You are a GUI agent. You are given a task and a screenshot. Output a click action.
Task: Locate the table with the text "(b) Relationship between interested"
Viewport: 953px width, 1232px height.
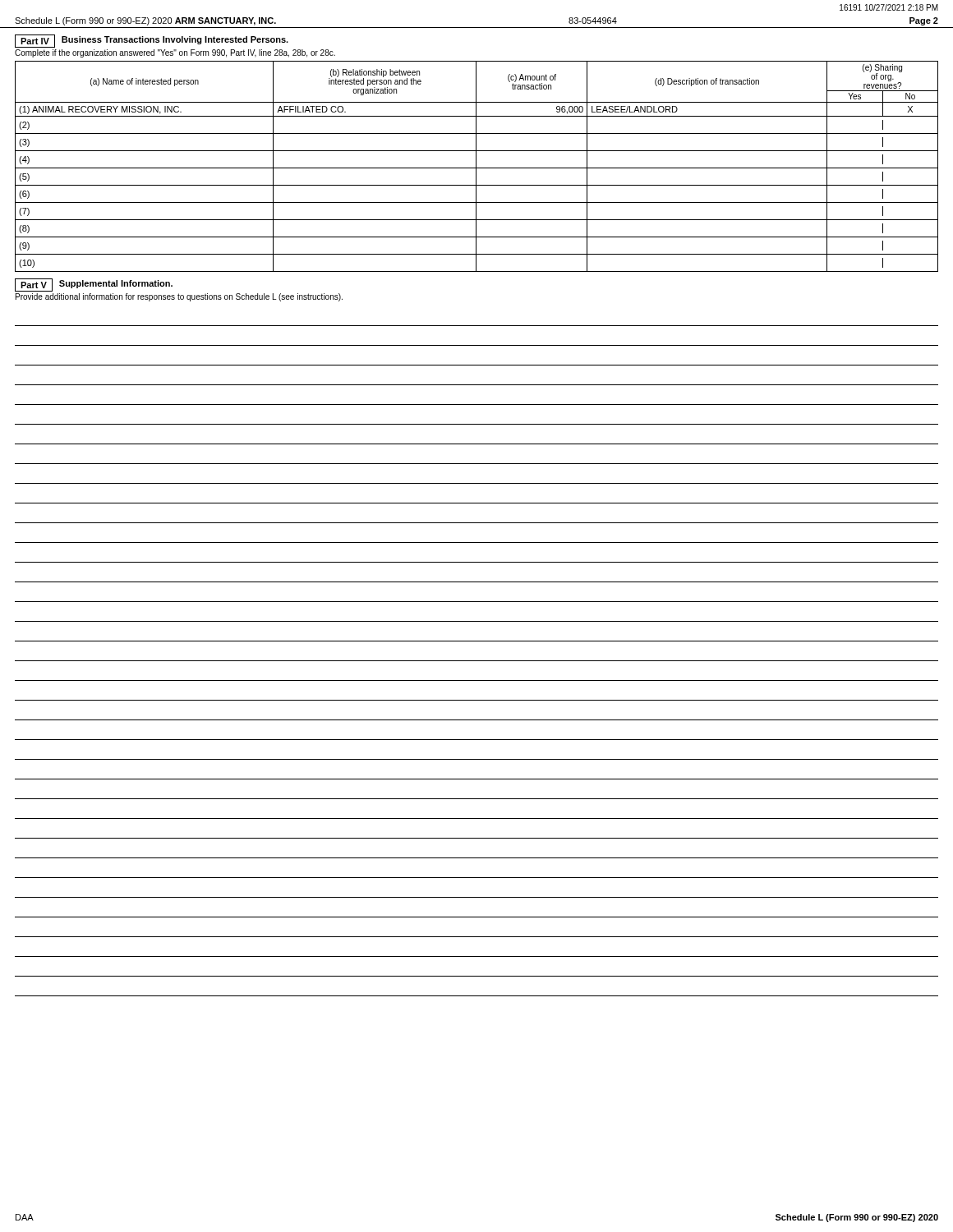[476, 166]
